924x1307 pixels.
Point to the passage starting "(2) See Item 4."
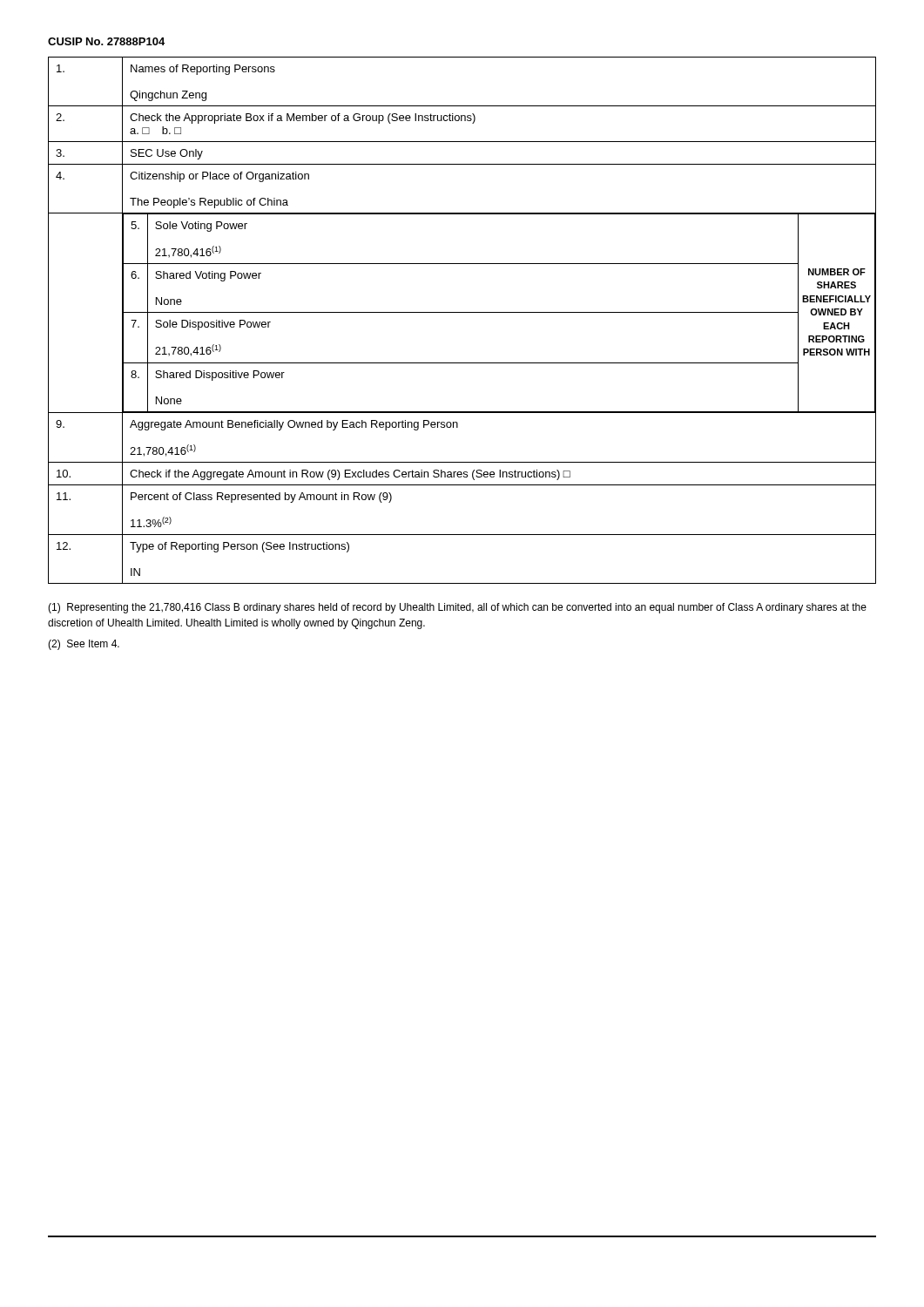[x=84, y=644]
